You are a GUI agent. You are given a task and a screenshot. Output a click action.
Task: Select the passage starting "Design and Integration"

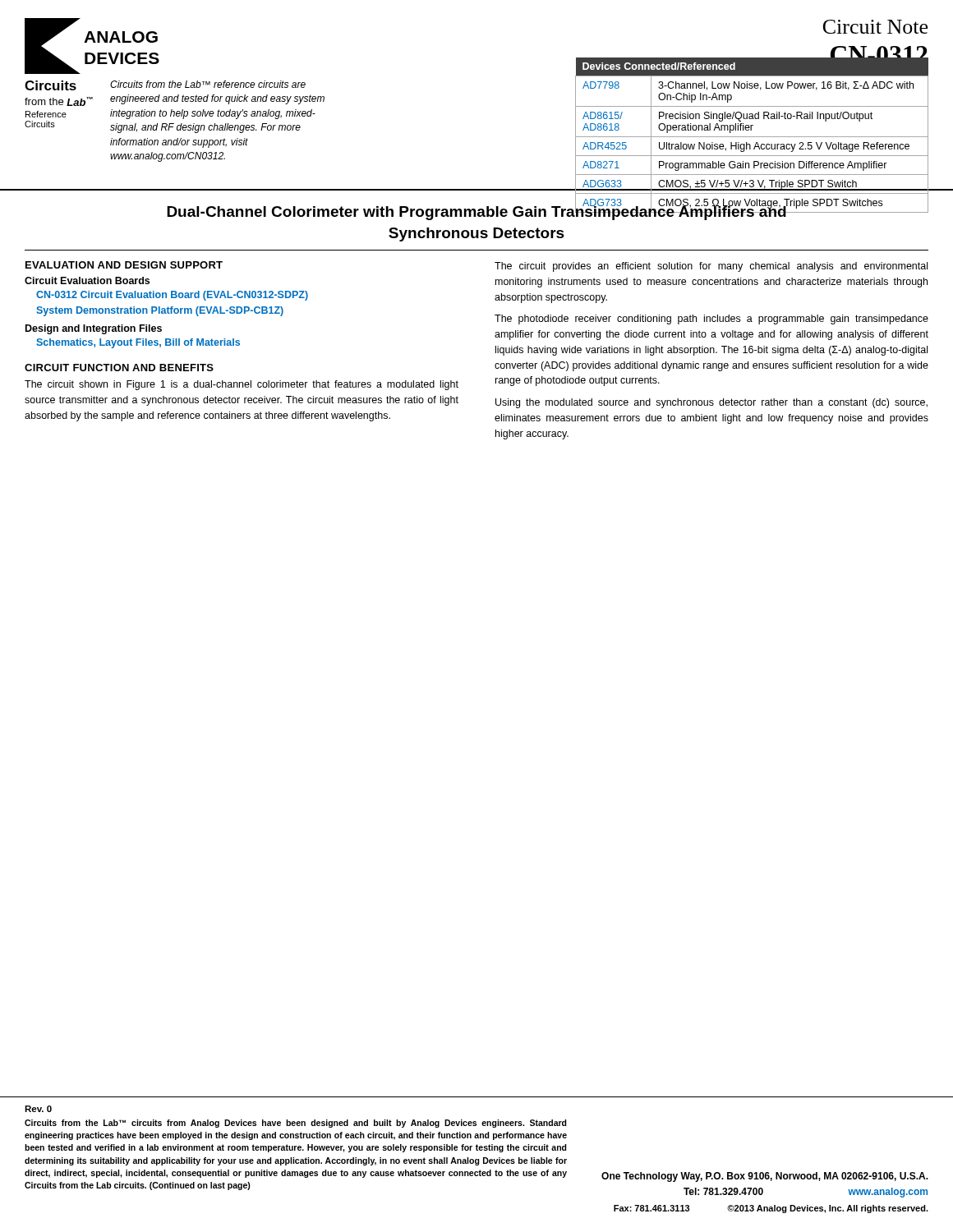93,328
